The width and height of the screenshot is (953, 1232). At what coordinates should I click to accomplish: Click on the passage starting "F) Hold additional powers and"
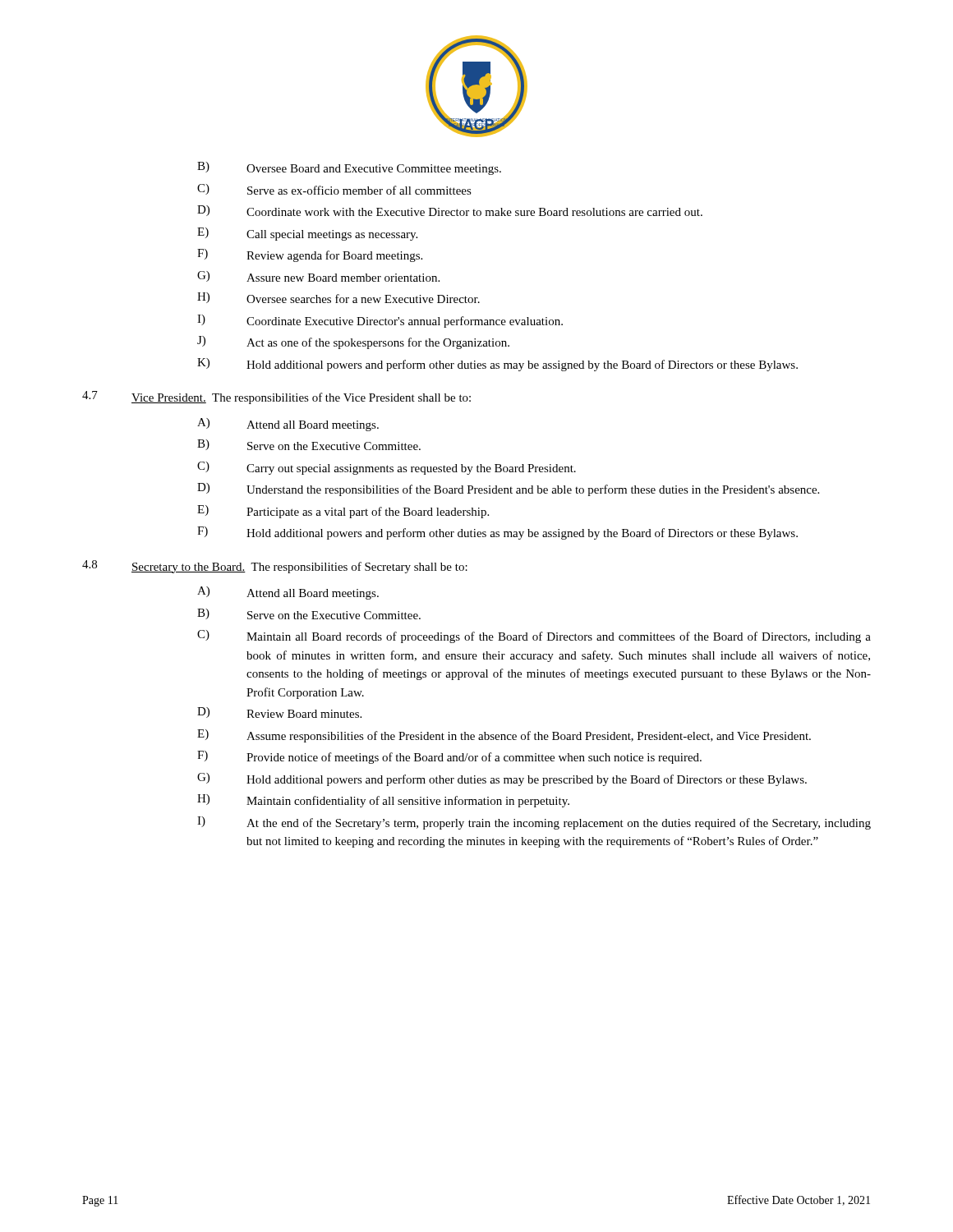click(x=534, y=533)
